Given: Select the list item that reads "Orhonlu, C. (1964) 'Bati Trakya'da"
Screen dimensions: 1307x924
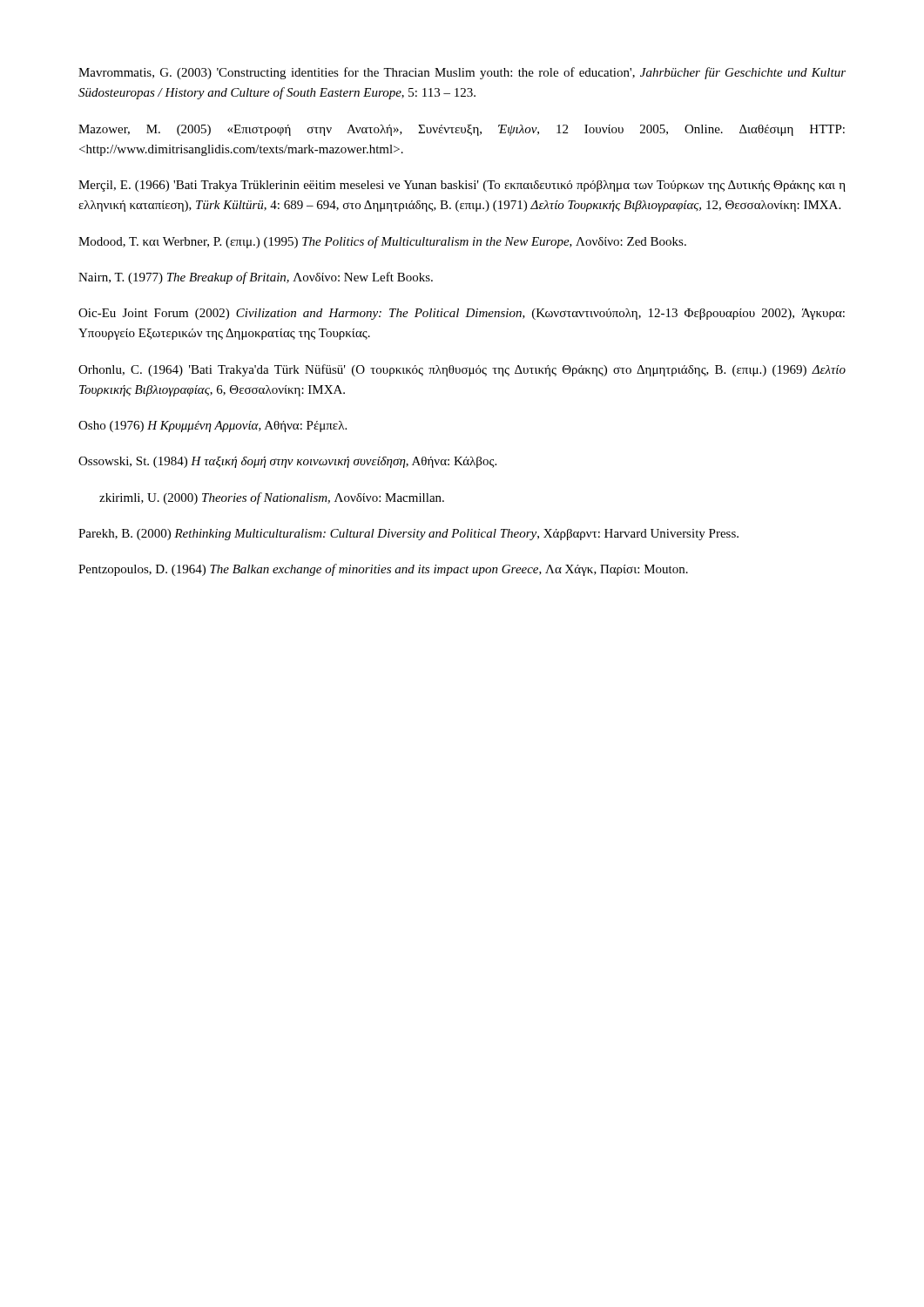Looking at the screenshot, I should pos(462,380).
